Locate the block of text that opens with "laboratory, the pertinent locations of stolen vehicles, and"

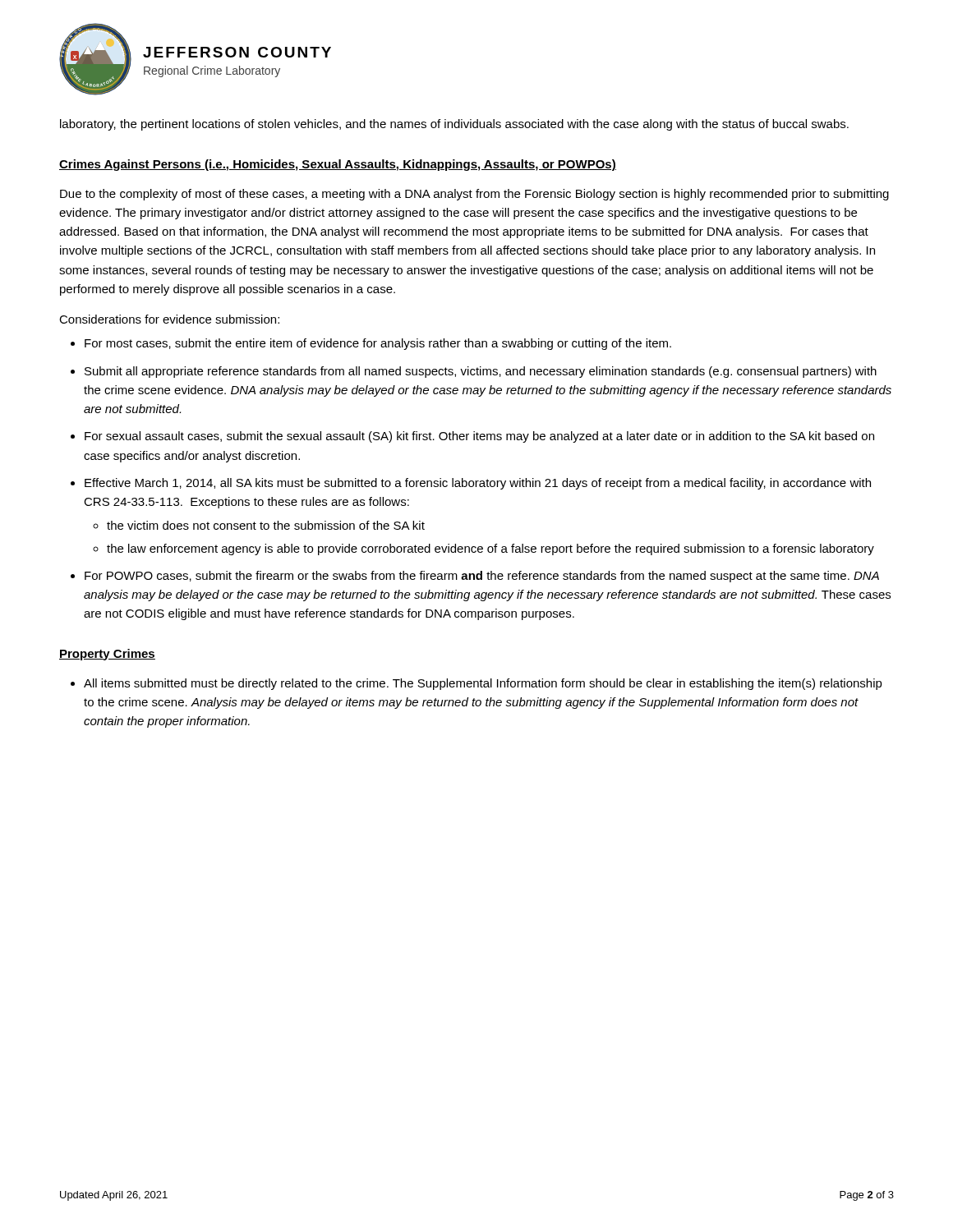454,124
